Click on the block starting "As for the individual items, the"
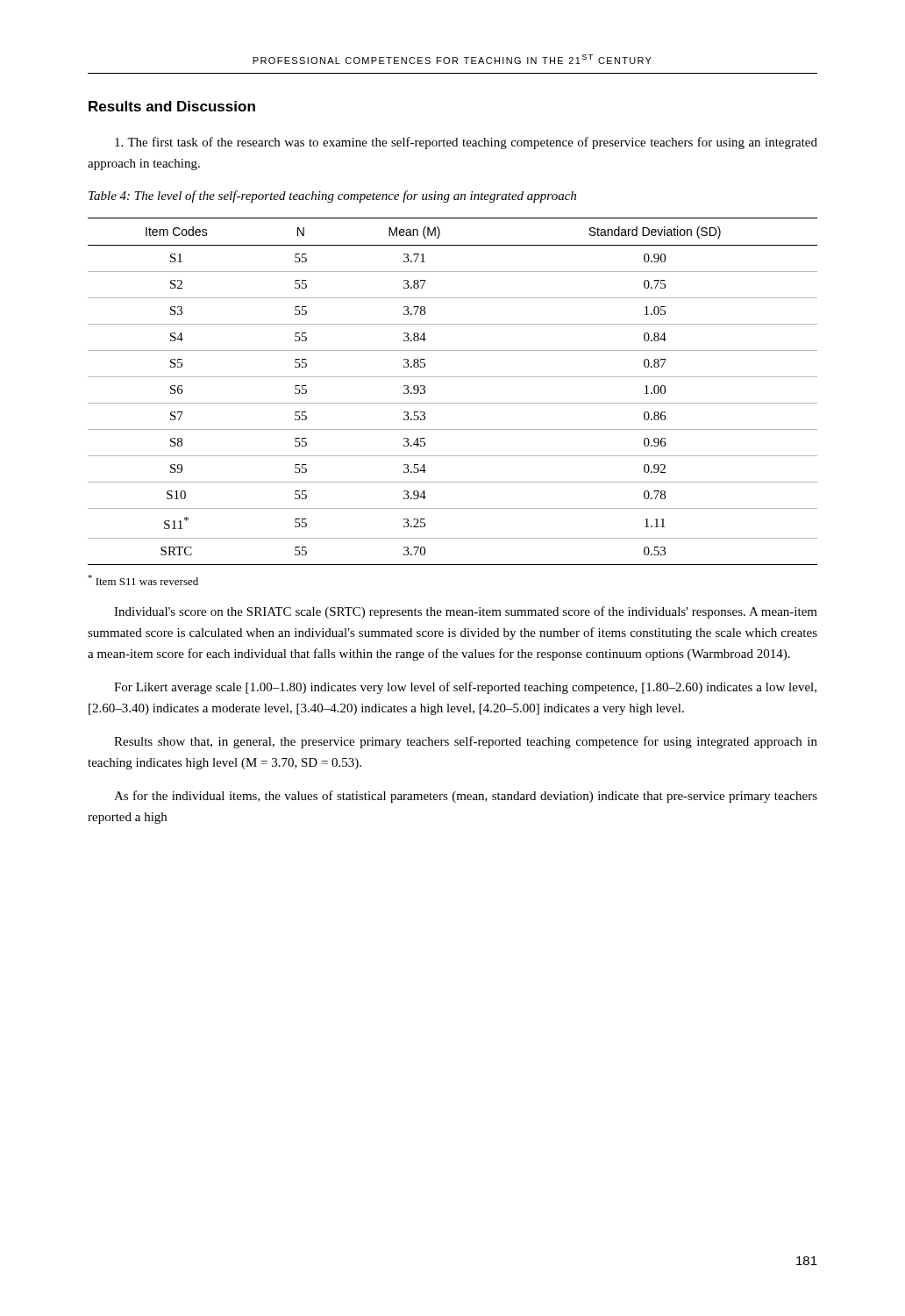This screenshot has width=905, height=1316. point(452,807)
